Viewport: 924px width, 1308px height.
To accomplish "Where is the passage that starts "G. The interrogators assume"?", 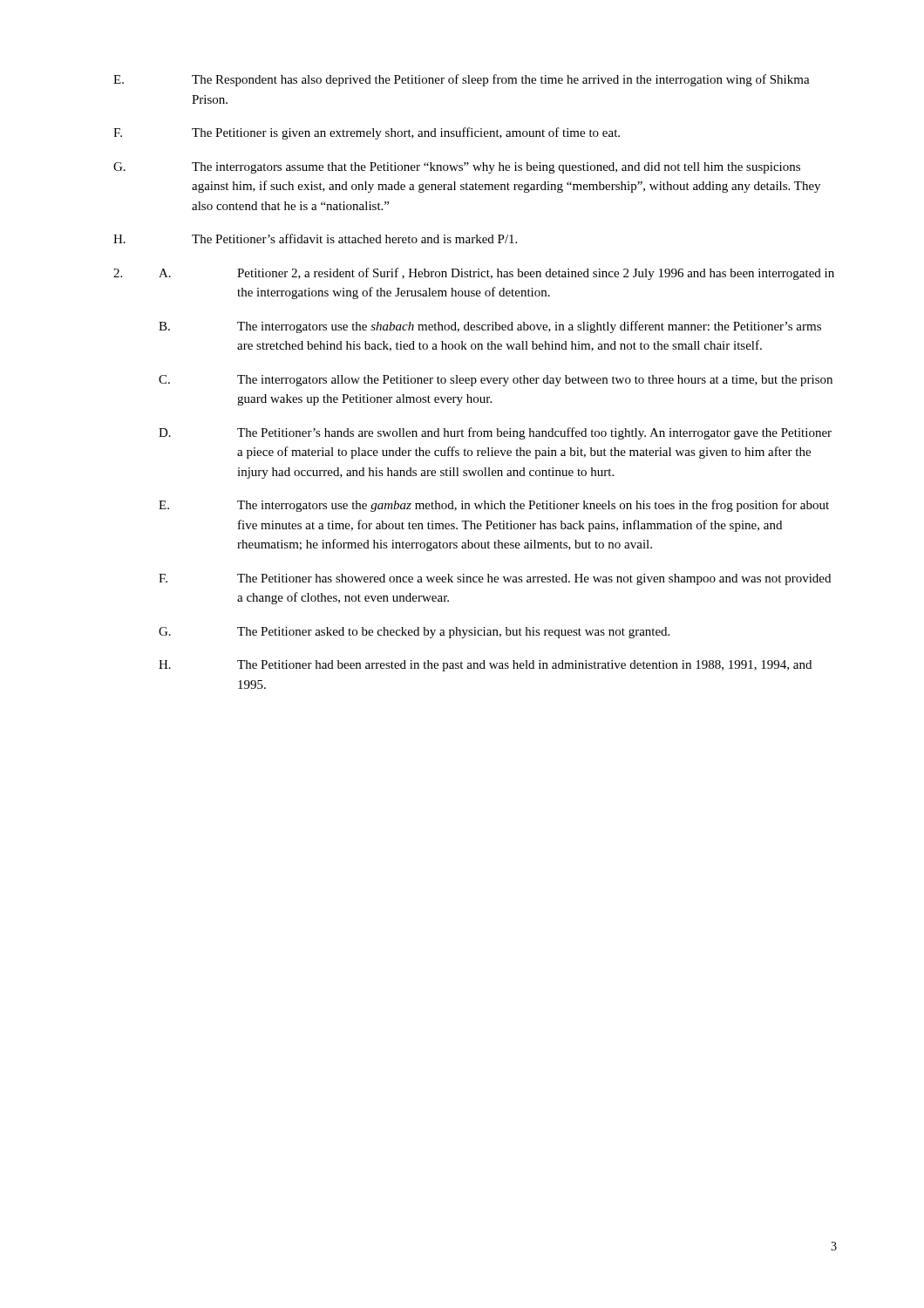I will coord(475,186).
